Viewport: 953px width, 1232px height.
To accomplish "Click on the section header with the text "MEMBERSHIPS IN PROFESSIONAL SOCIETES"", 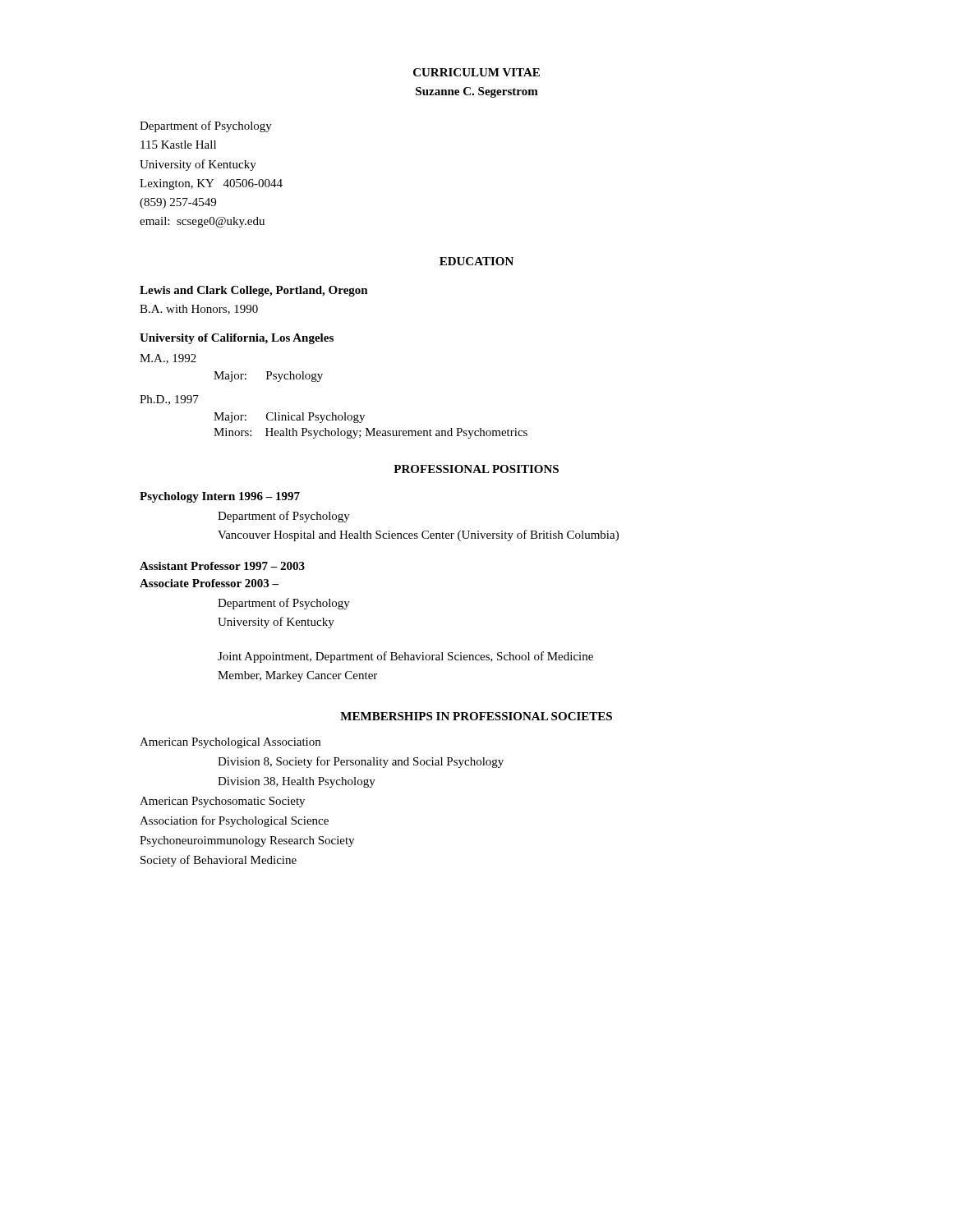I will (476, 716).
